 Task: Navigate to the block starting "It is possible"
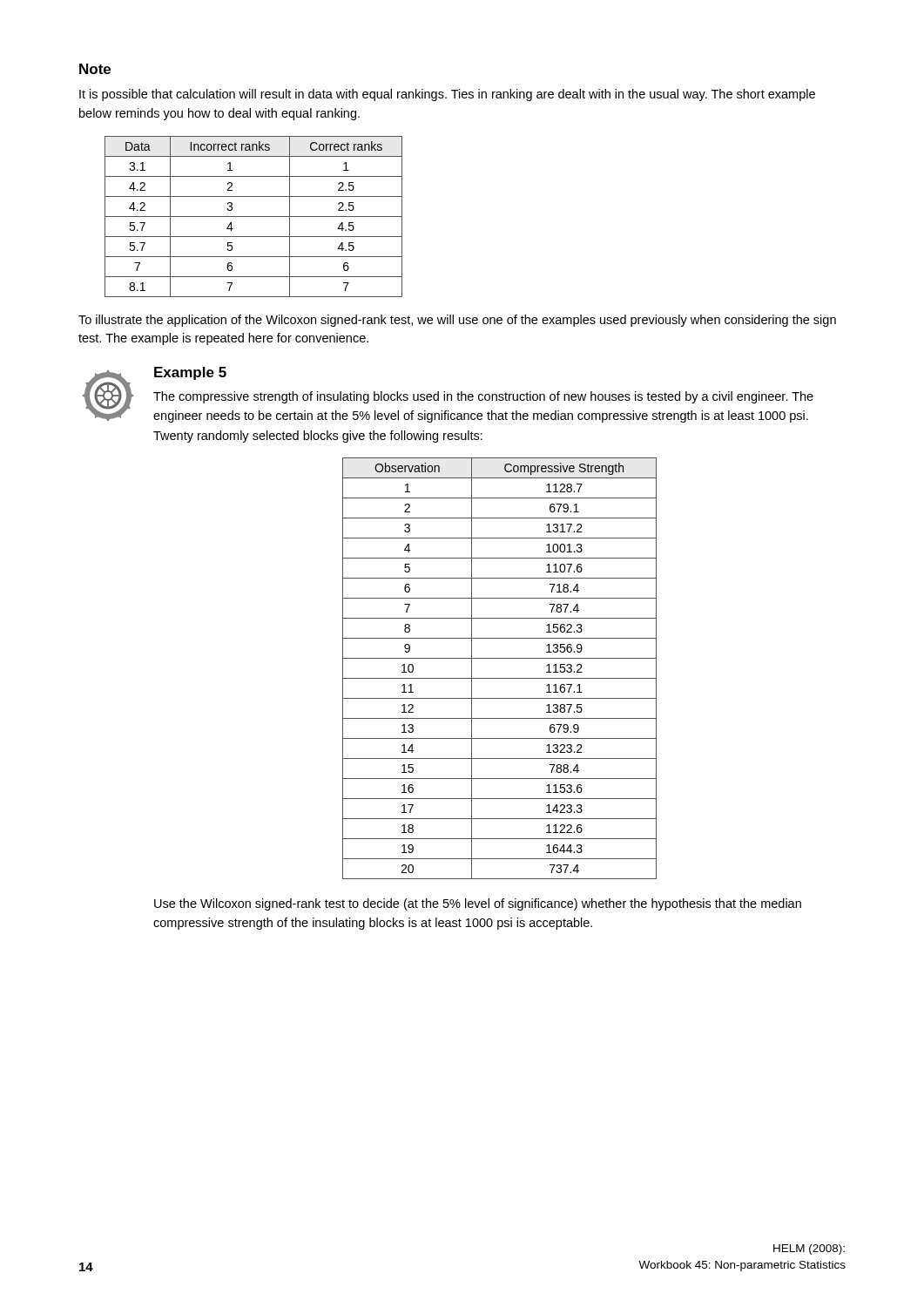pyautogui.click(x=447, y=104)
